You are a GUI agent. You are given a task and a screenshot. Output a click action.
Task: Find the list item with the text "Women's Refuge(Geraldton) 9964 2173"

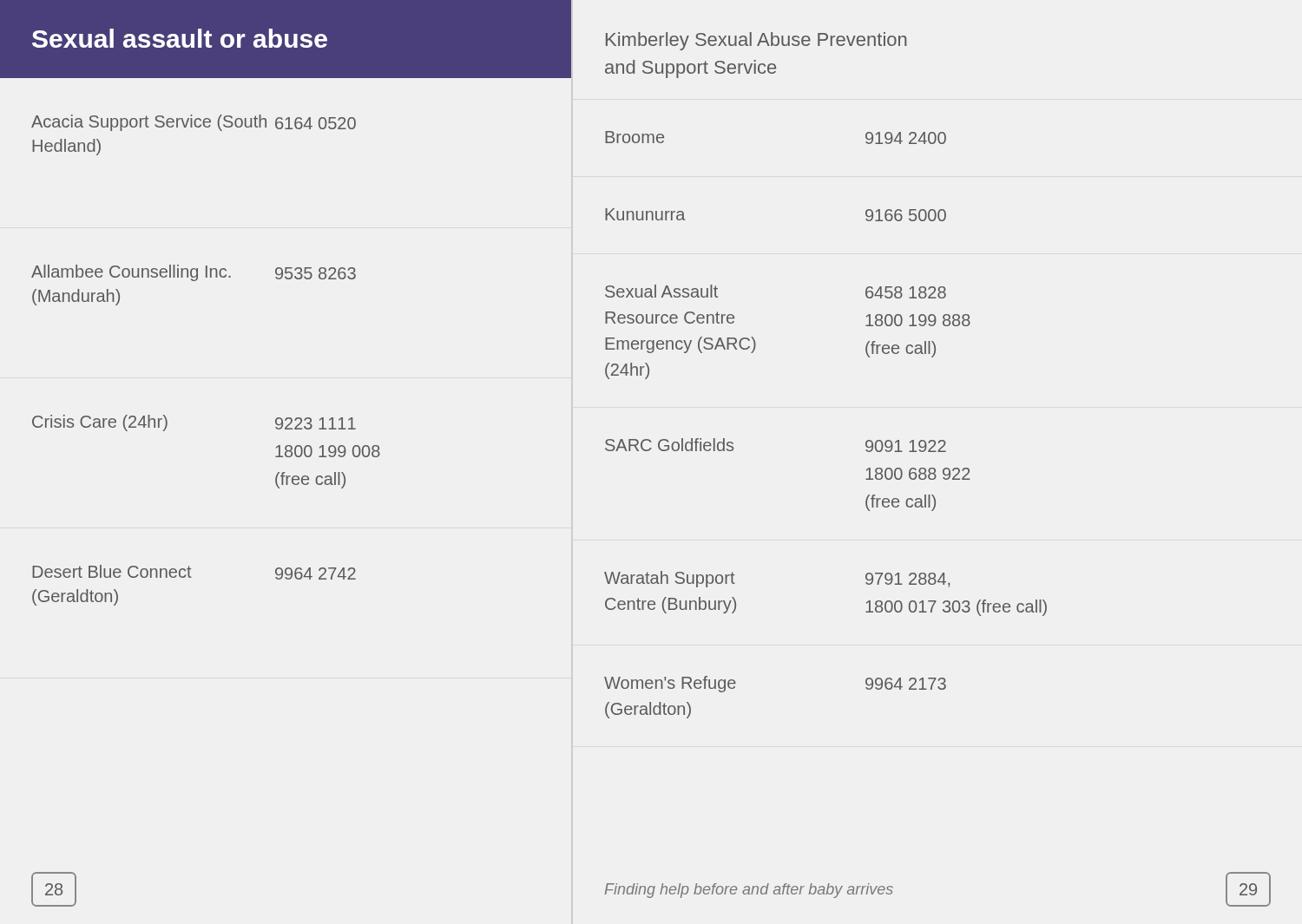937,696
